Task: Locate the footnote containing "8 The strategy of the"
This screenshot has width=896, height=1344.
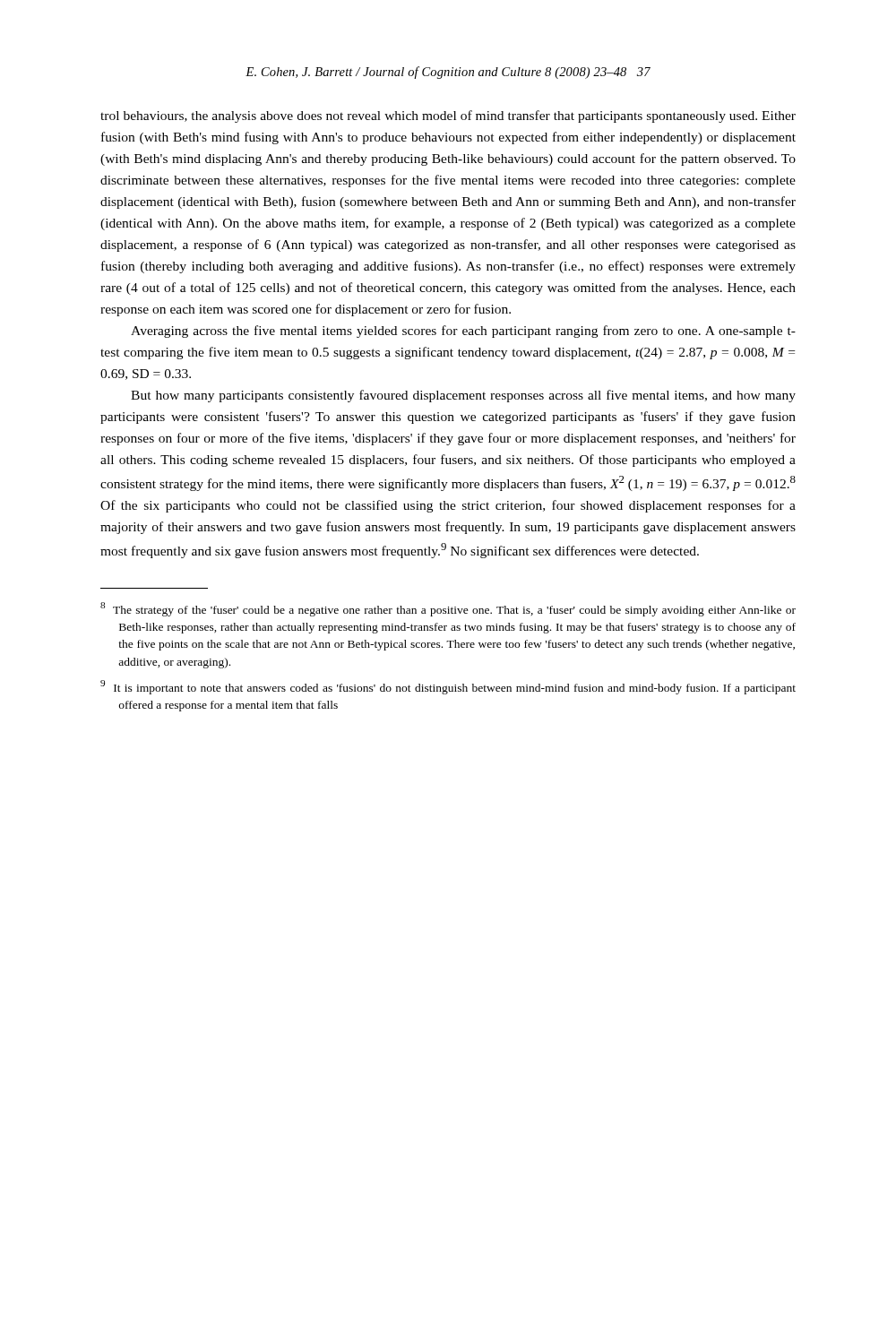Action: tap(448, 634)
